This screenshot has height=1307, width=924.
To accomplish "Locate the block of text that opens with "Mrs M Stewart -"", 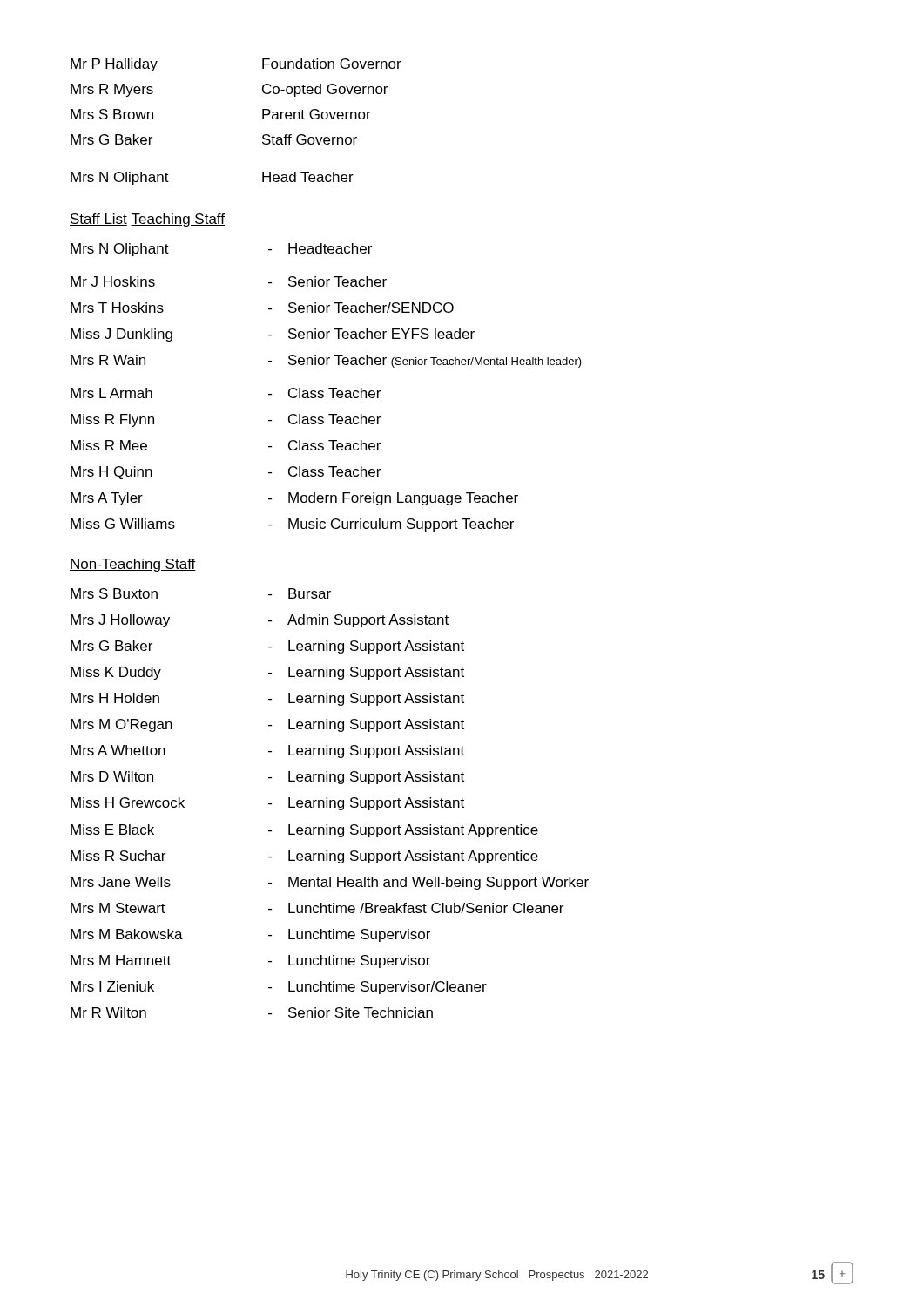I will (x=317, y=909).
